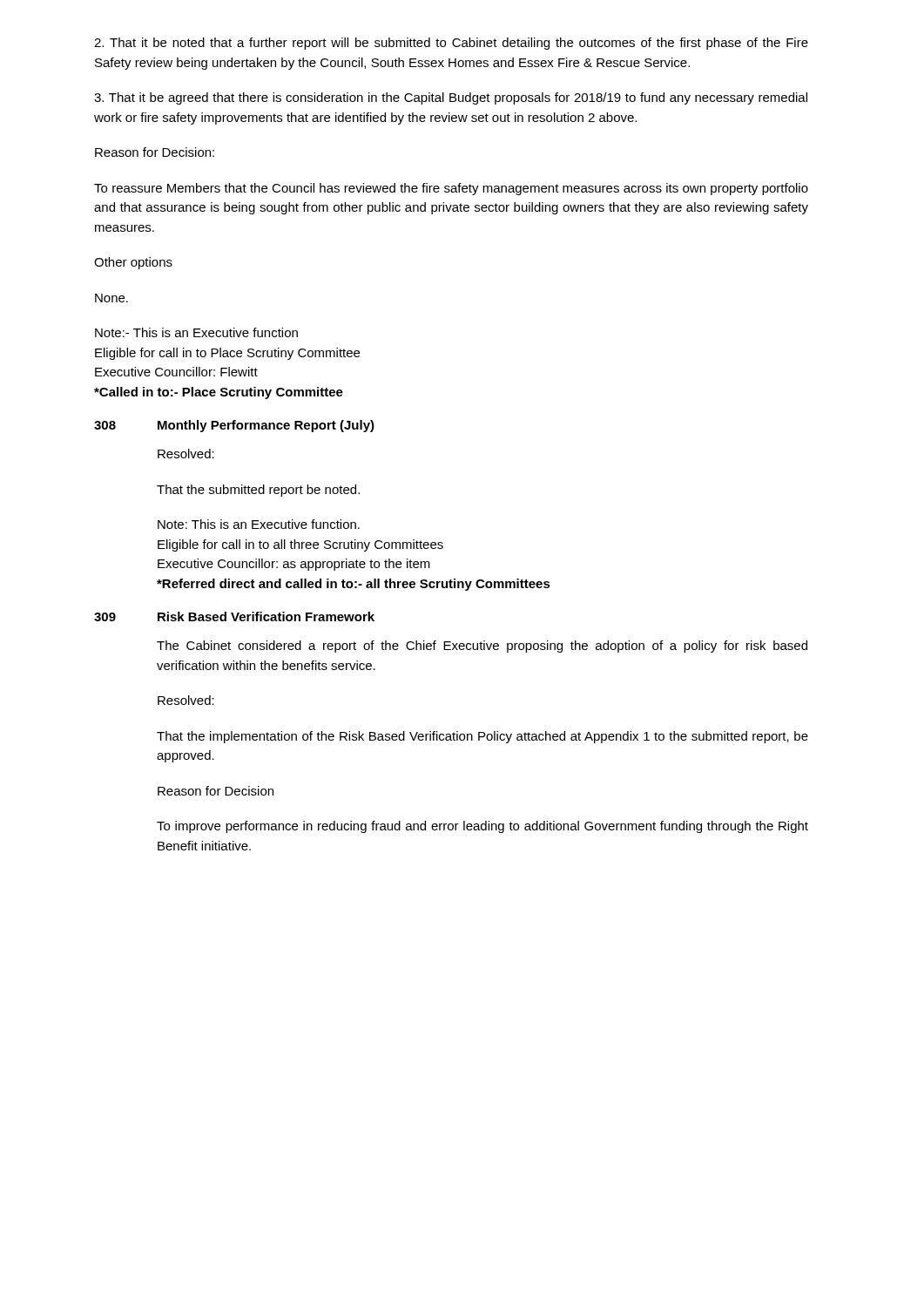Locate the section header that reads "309 Risk Based Verification Framework"
The height and width of the screenshot is (1307, 924).
click(234, 616)
